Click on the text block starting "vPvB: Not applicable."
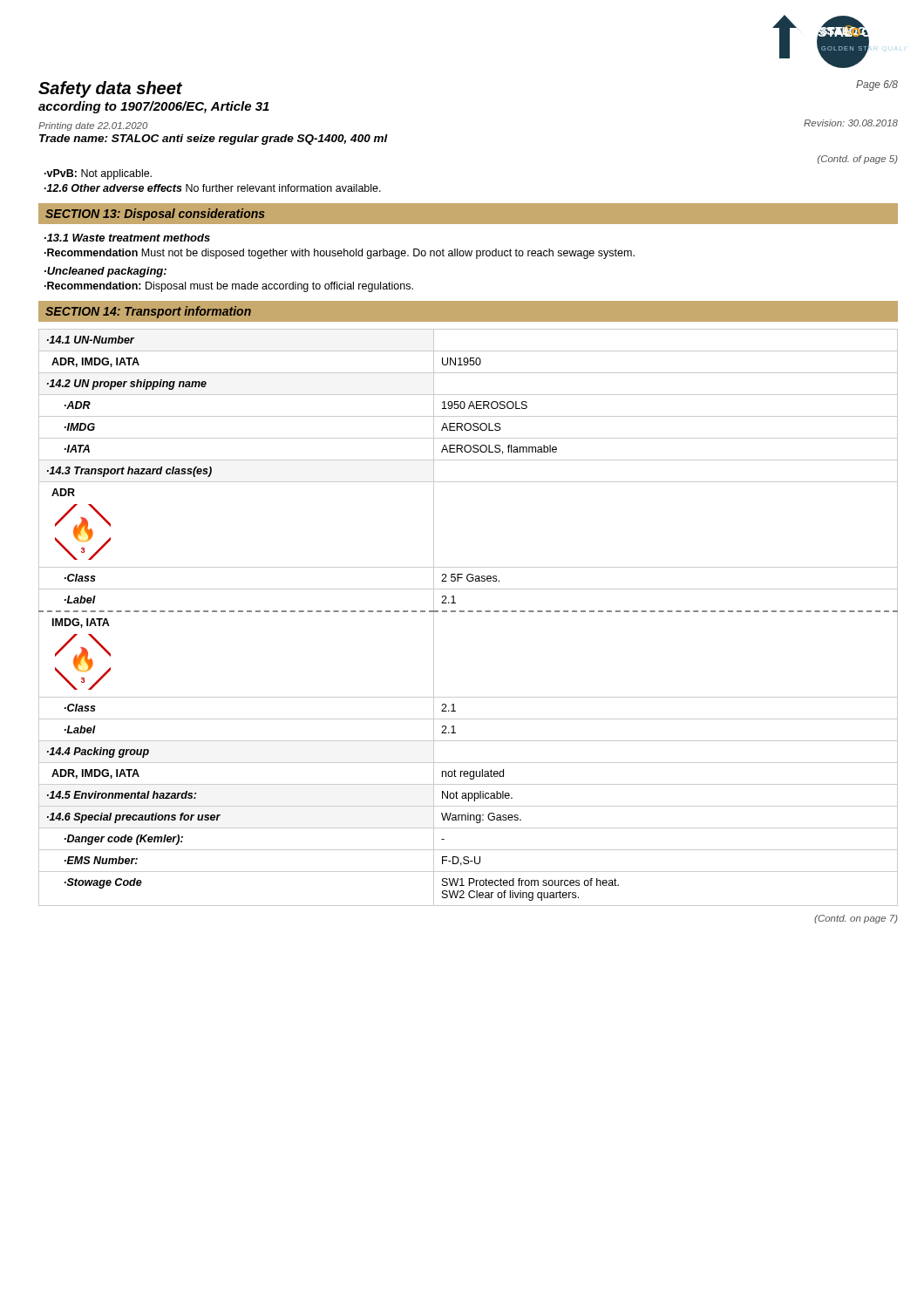The image size is (924, 1308). tap(100, 174)
